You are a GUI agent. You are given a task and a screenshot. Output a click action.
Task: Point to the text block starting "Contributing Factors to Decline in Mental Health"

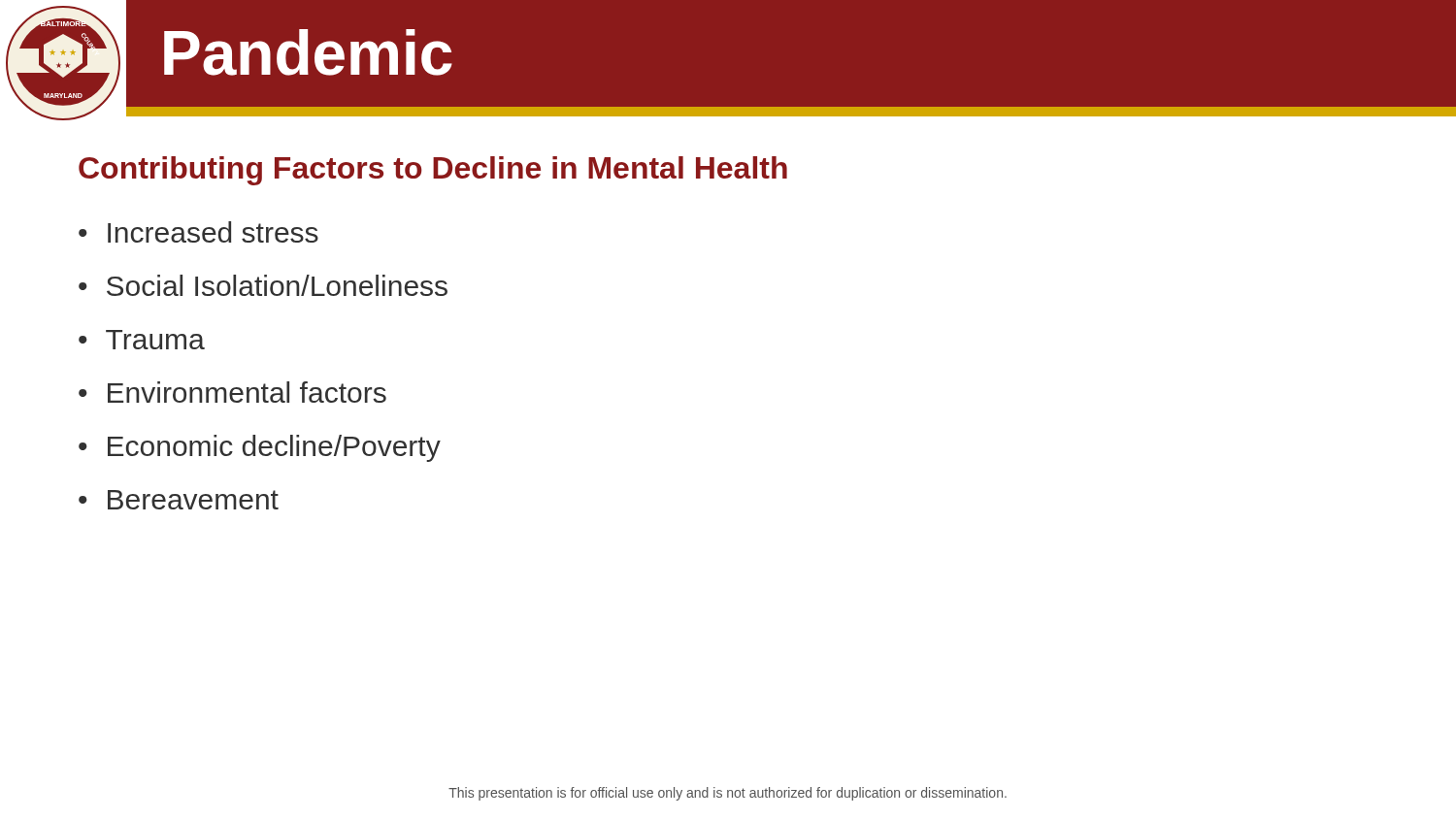(433, 168)
